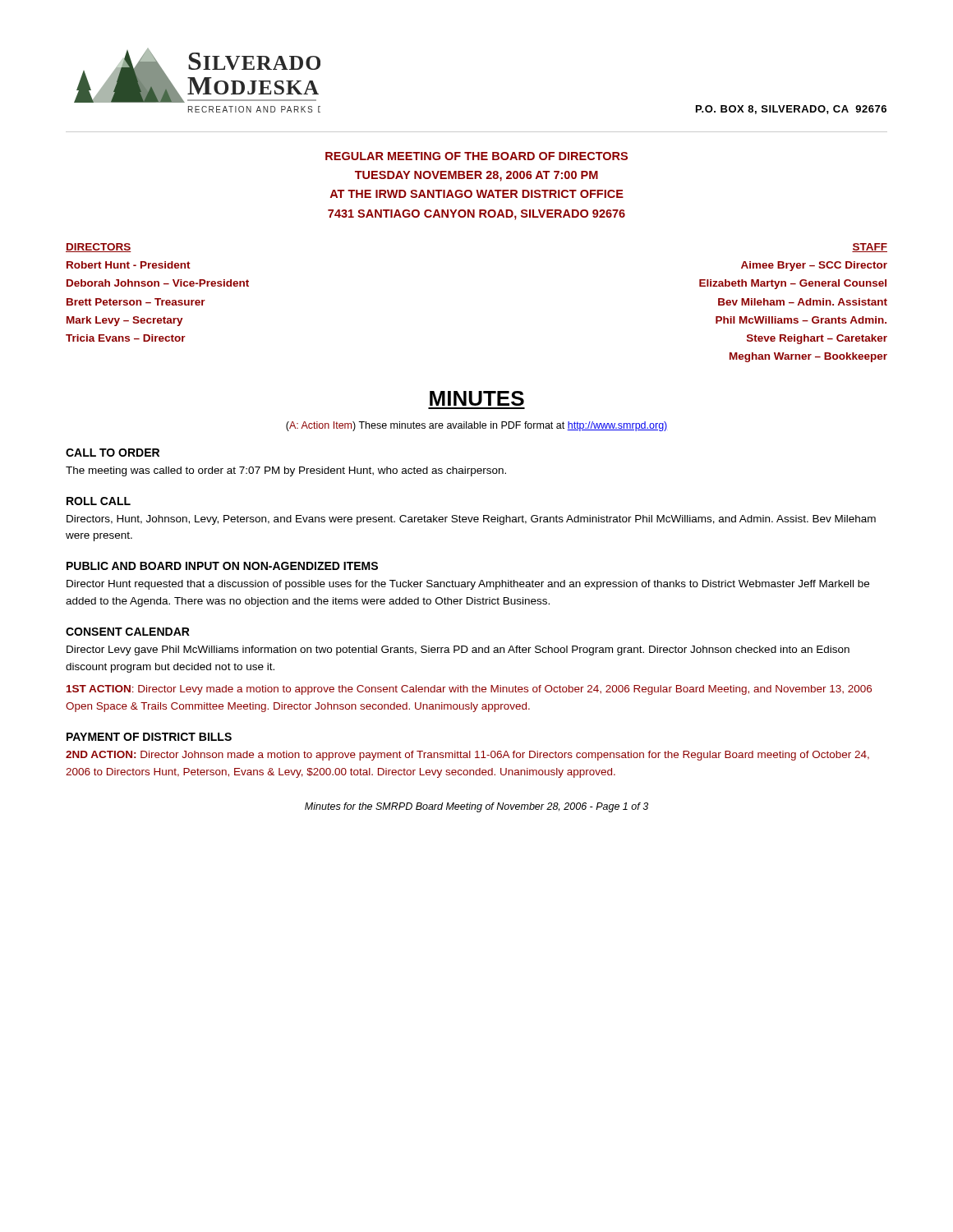Image resolution: width=953 pixels, height=1232 pixels.
Task: Locate the text "ROLL CALL"
Action: (98, 501)
